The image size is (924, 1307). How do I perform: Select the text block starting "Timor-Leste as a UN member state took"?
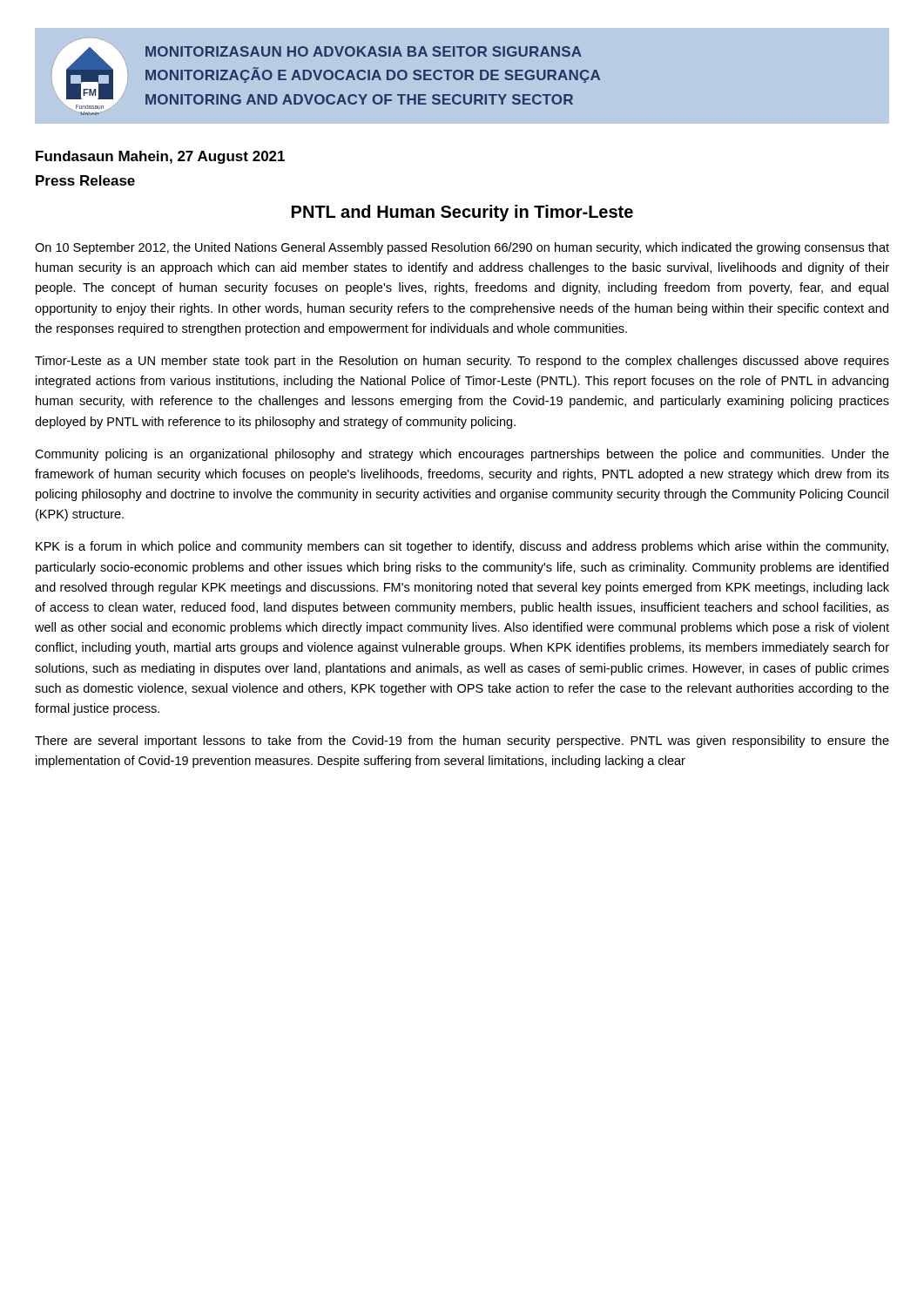(x=462, y=391)
